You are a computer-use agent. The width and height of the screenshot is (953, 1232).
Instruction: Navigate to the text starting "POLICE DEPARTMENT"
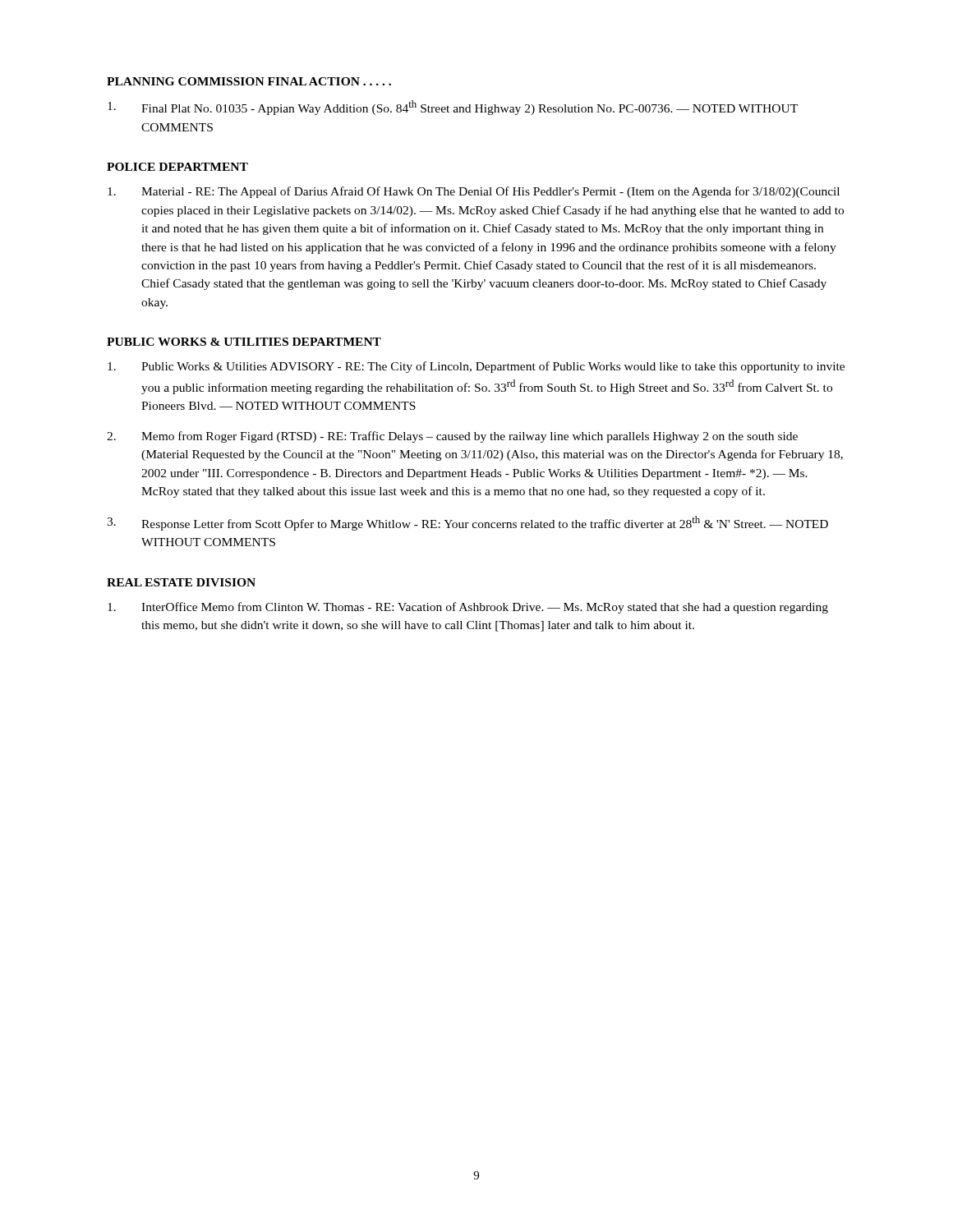click(177, 166)
